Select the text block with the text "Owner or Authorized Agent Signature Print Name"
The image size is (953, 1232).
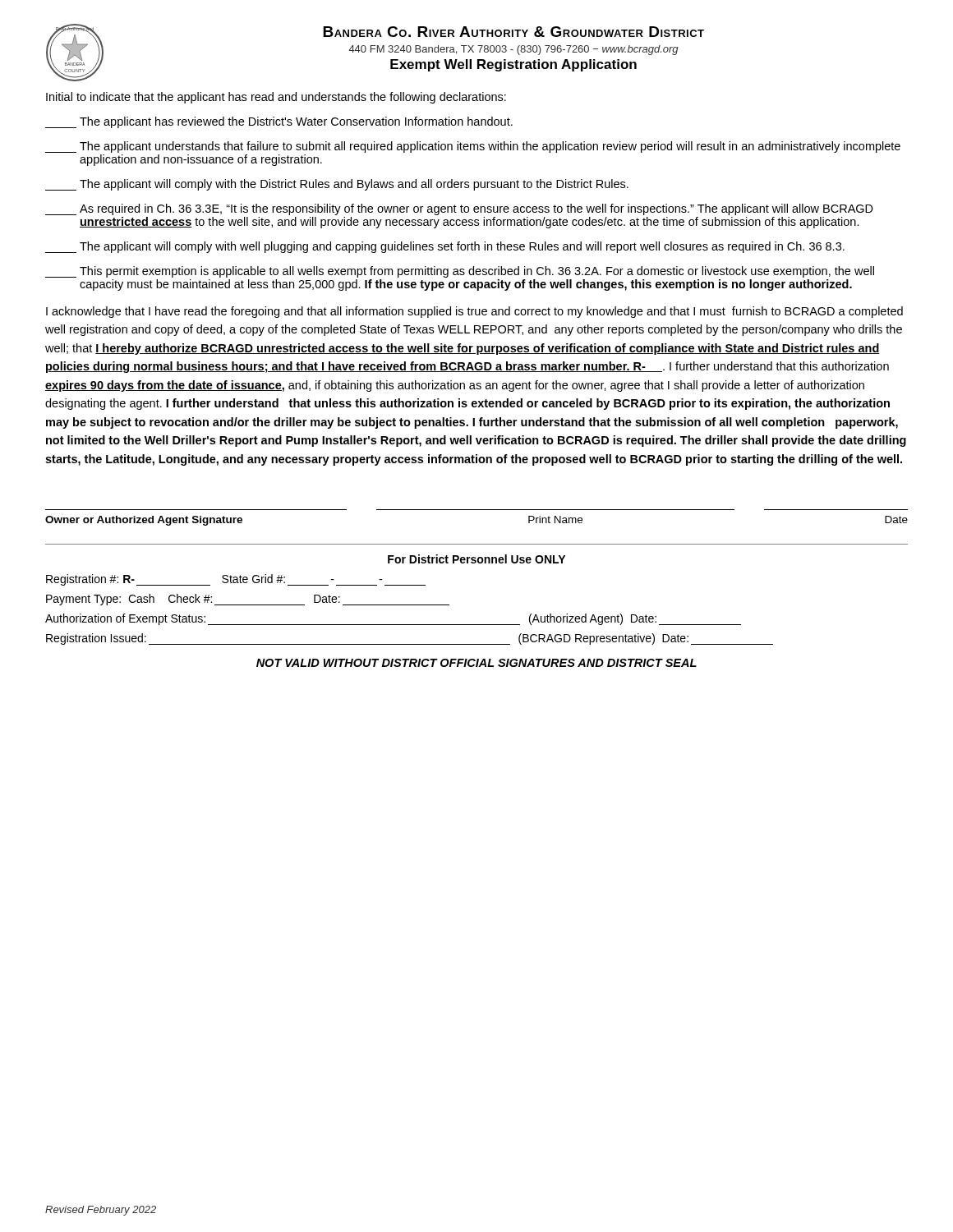[x=476, y=510]
